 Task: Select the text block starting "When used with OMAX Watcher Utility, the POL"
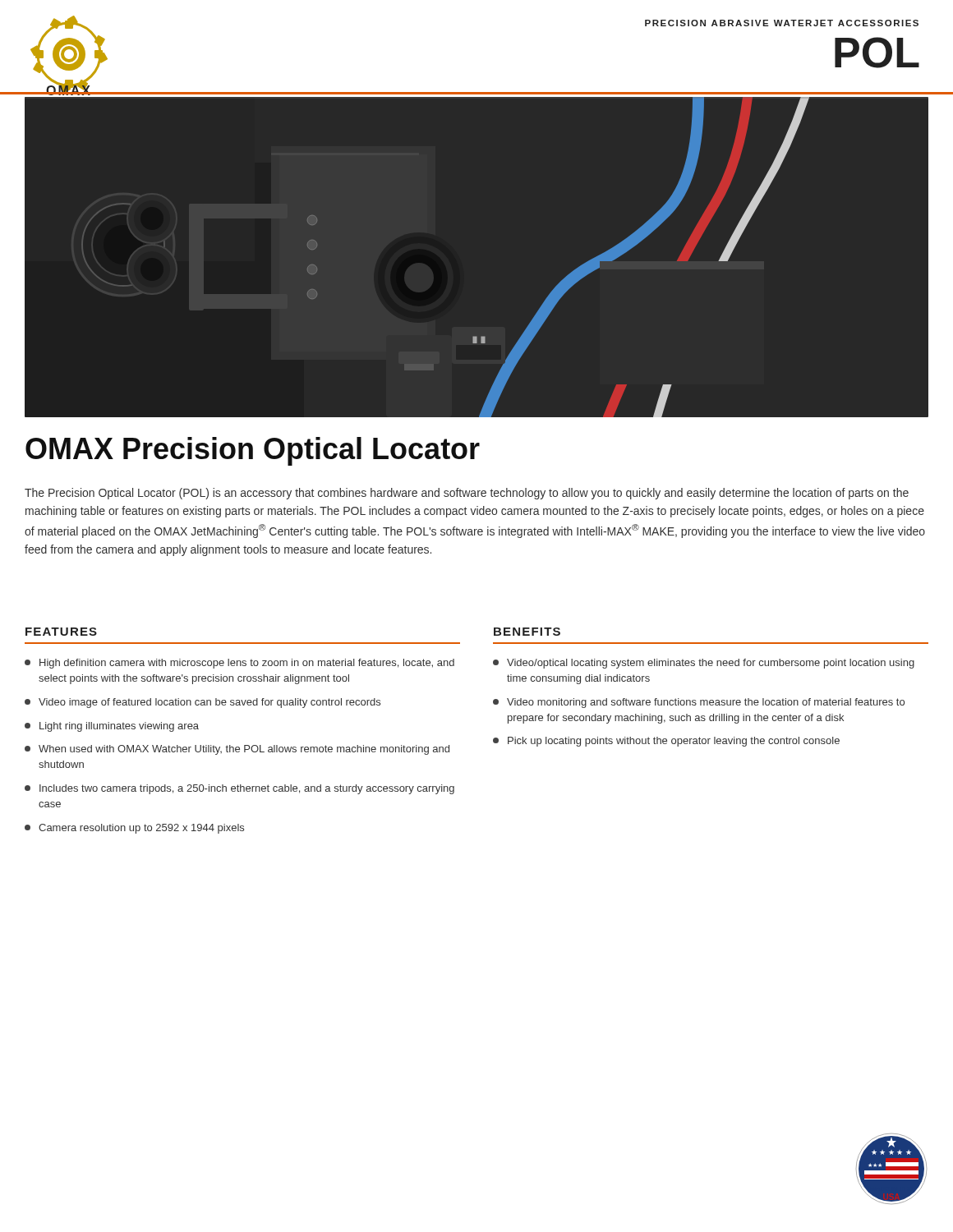[x=242, y=757]
